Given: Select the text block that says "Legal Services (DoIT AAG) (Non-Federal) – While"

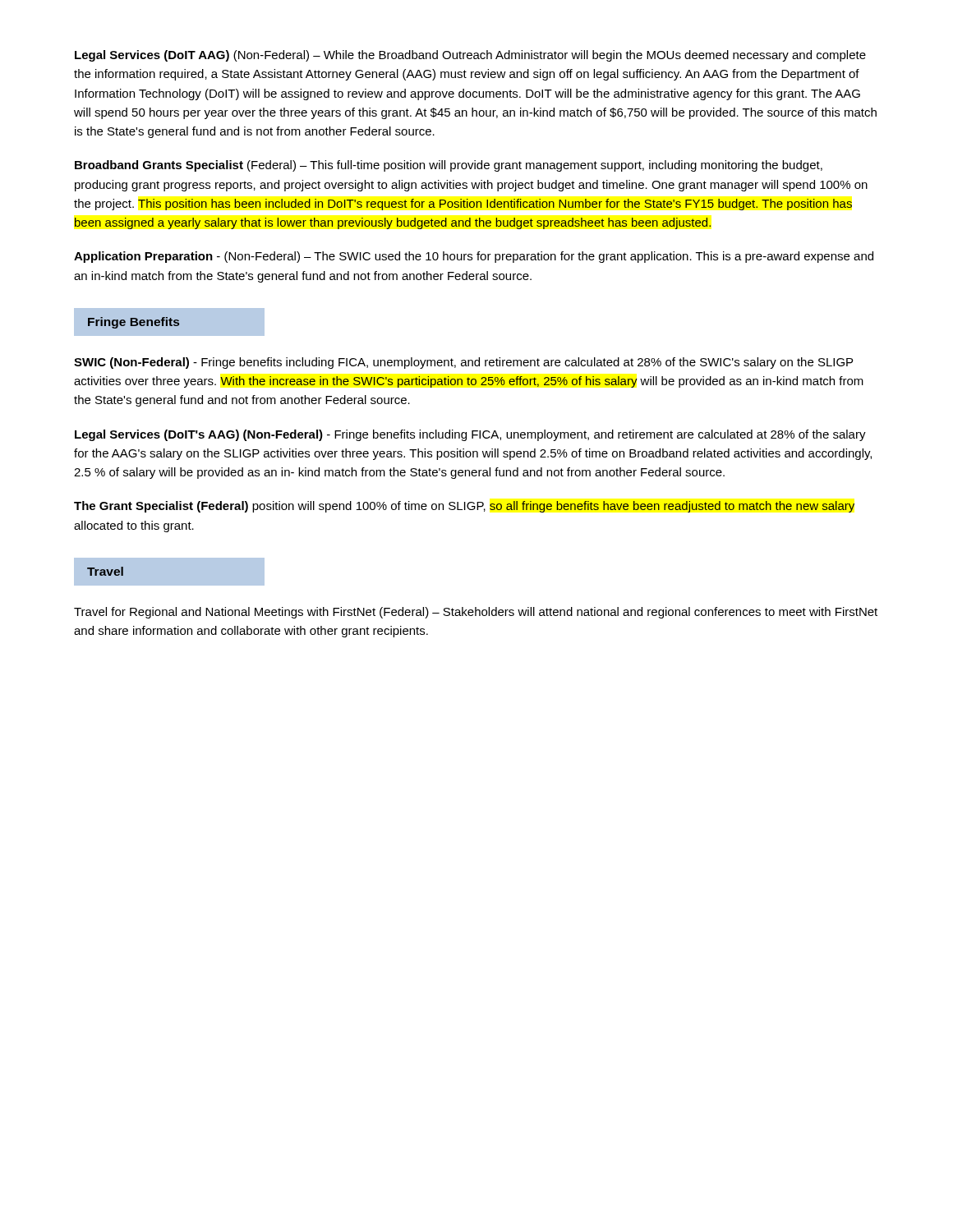Looking at the screenshot, I should 476,93.
